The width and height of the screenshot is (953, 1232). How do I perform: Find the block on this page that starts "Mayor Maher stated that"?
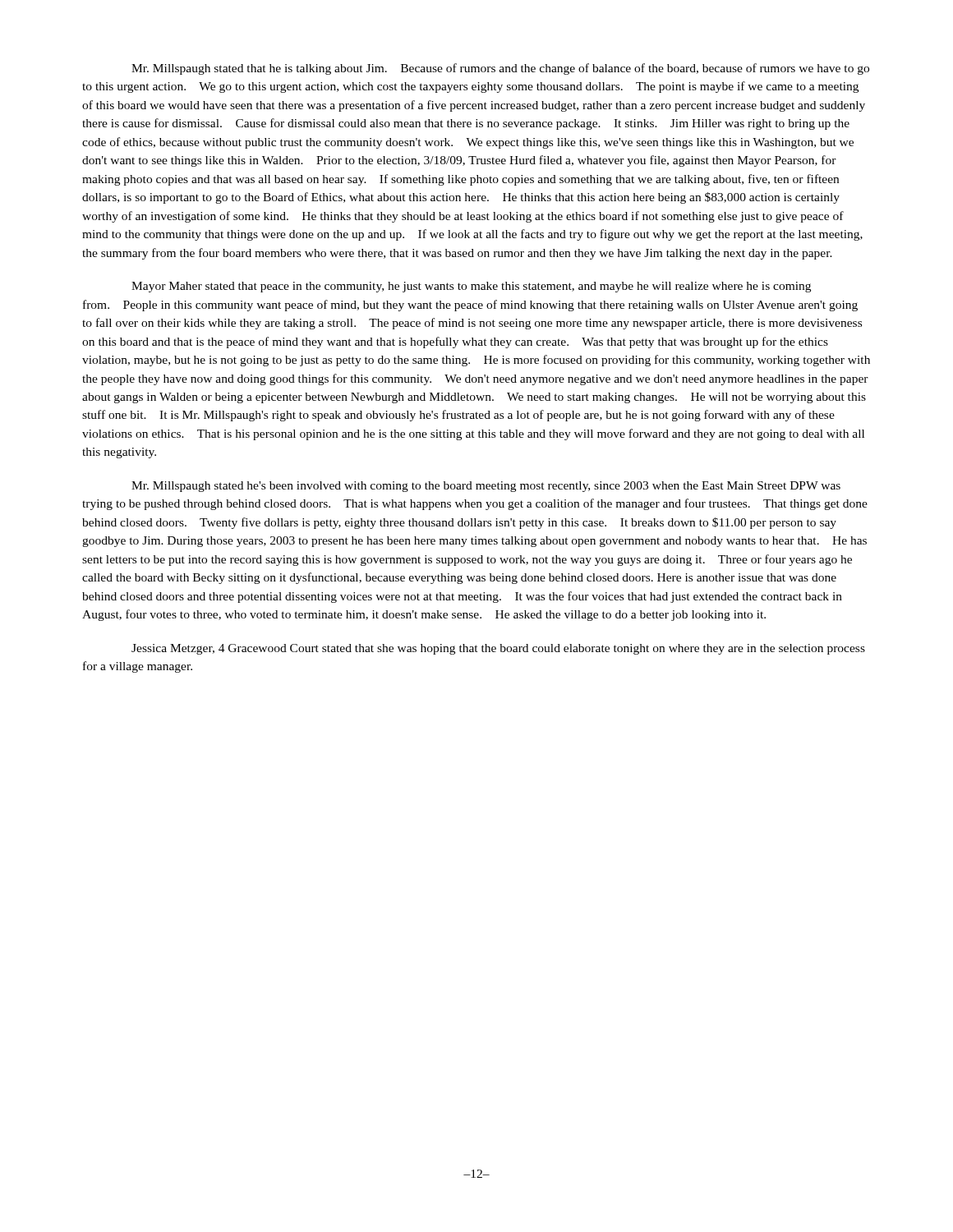(x=476, y=369)
